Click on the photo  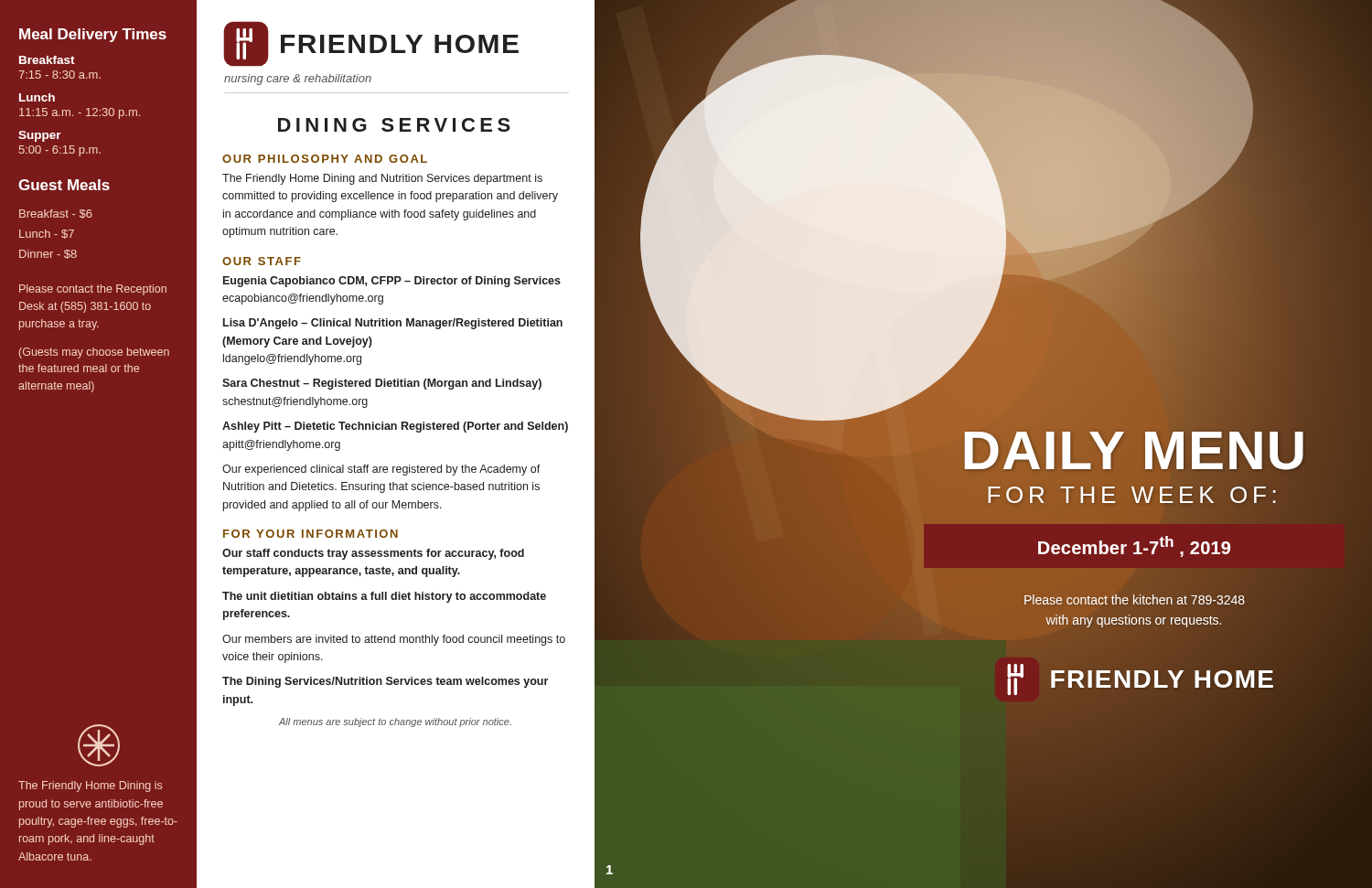coord(983,444)
